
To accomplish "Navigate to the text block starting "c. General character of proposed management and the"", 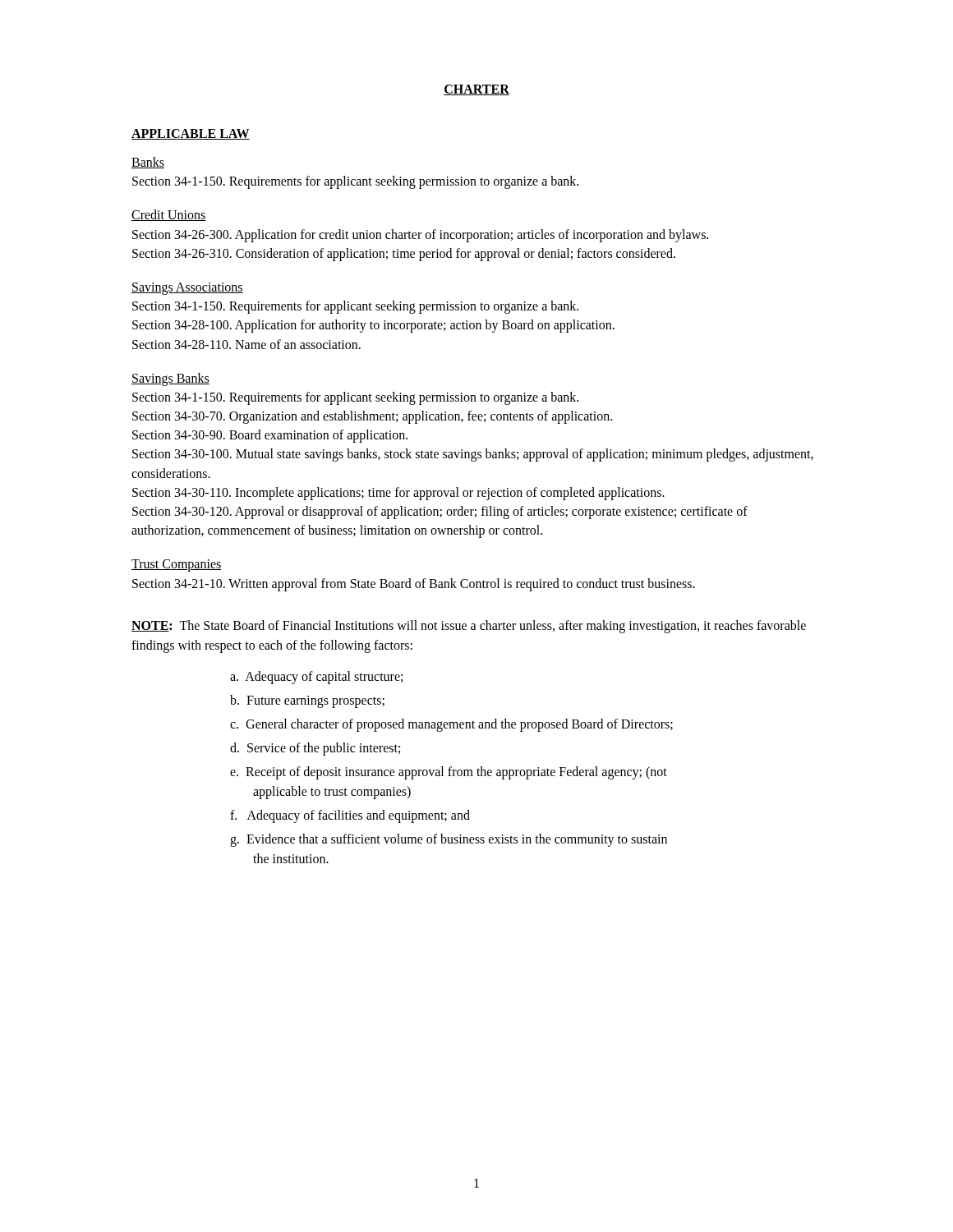I will pyautogui.click(x=452, y=724).
